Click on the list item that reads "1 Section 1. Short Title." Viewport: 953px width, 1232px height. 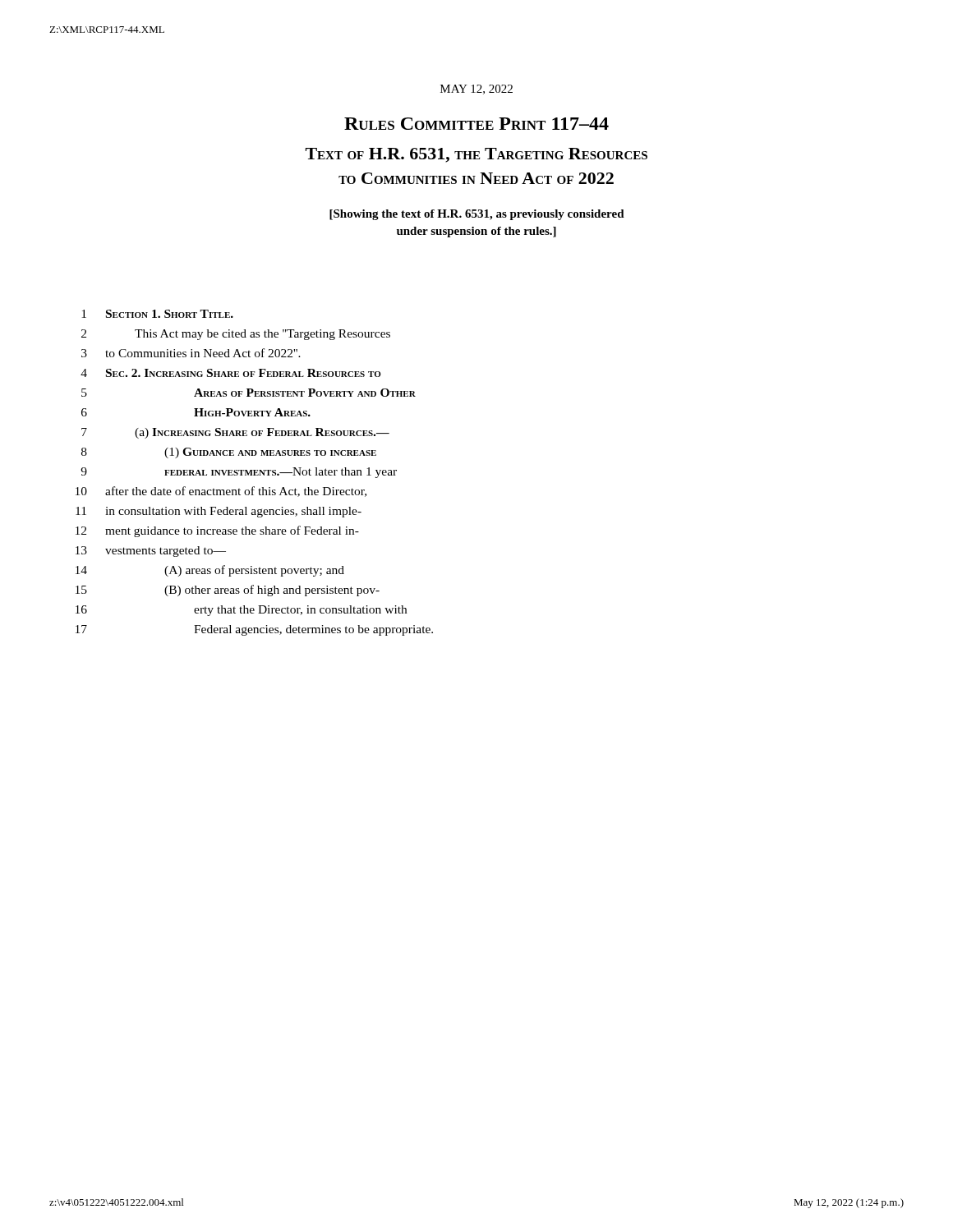click(x=157, y=314)
